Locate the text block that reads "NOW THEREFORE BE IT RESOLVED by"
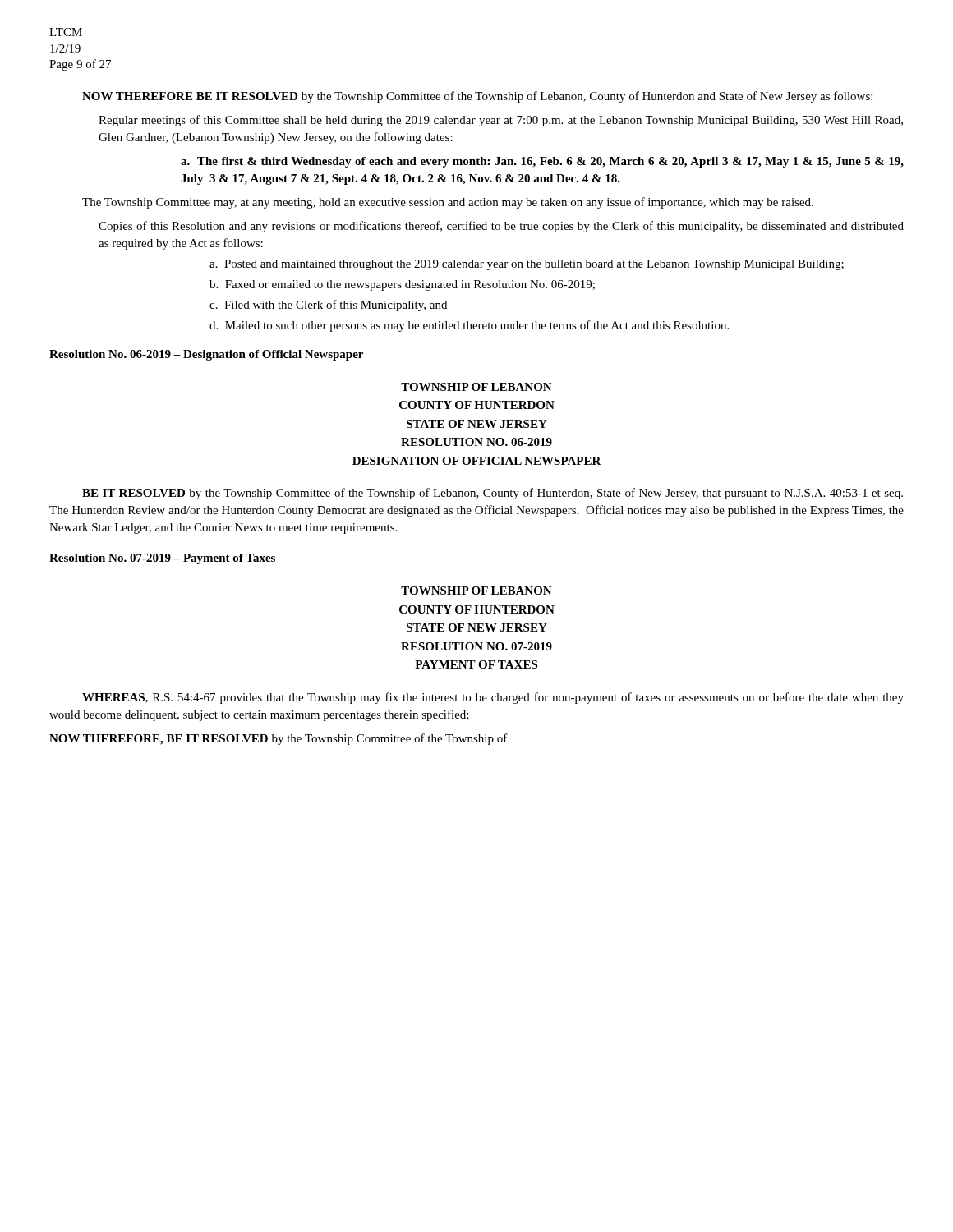This screenshot has width=953, height=1232. [x=478, y=96]
